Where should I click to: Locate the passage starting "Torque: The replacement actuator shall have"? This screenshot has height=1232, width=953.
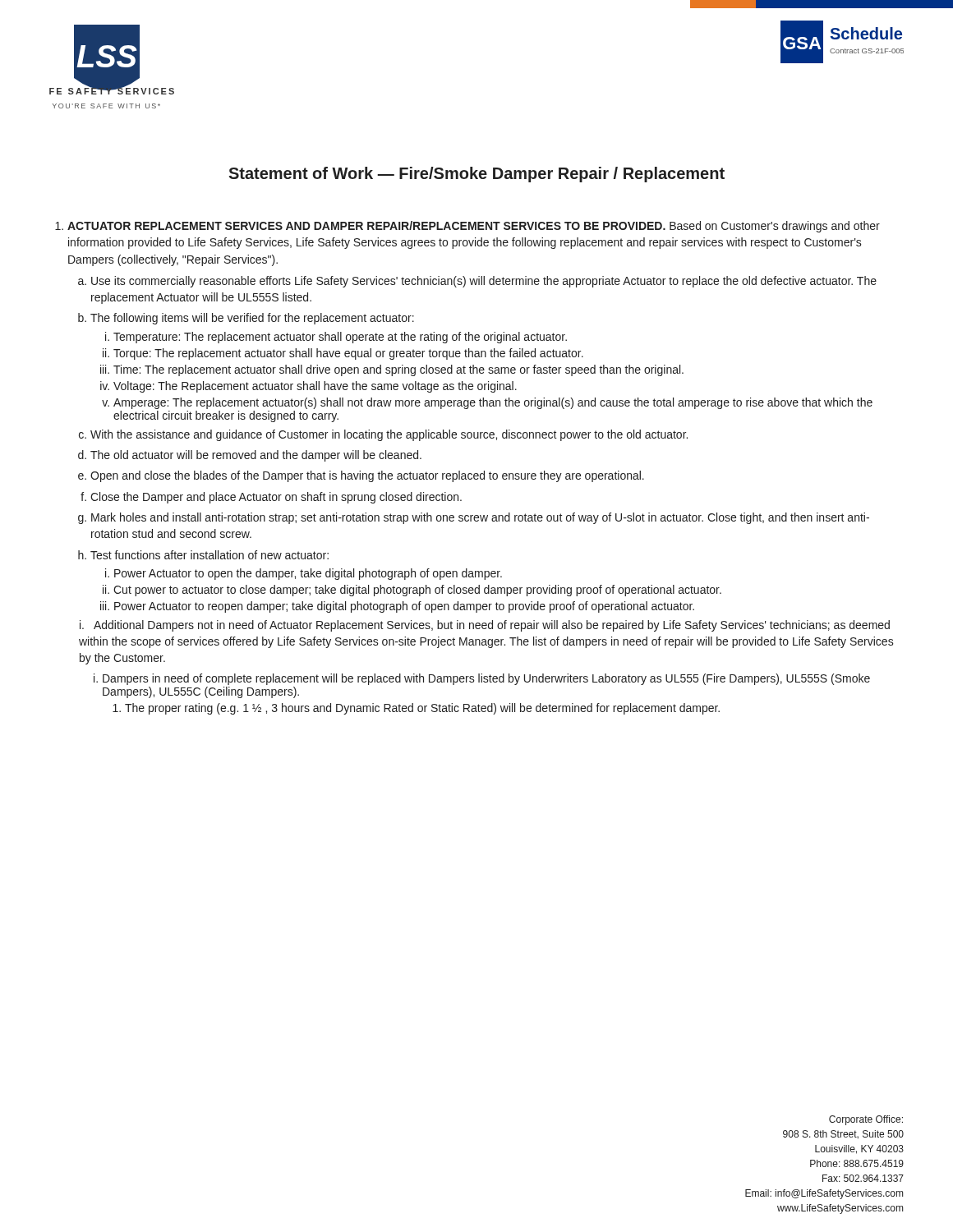tap(349, 353)
